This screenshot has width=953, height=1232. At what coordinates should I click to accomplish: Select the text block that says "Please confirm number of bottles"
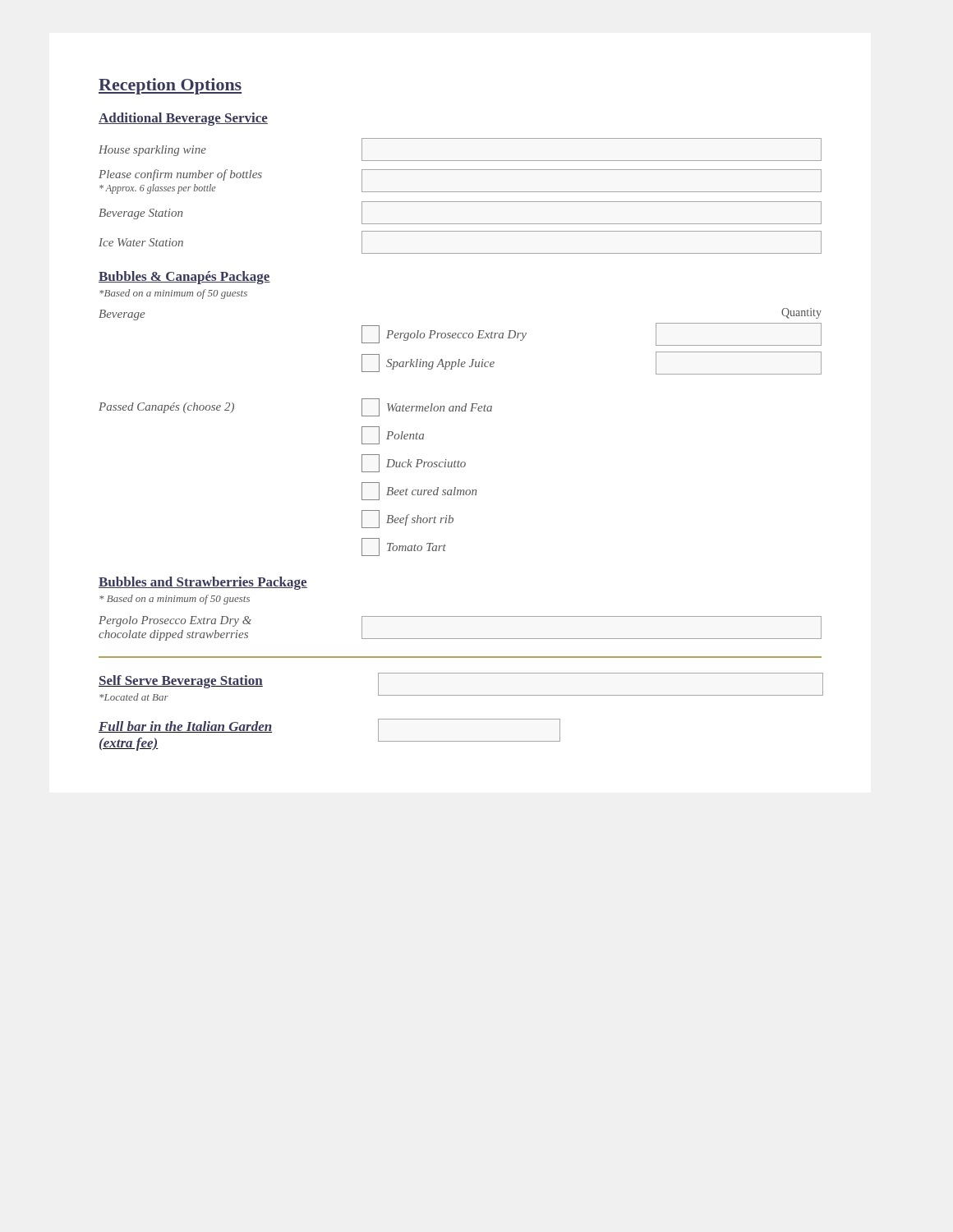[460, 181]
